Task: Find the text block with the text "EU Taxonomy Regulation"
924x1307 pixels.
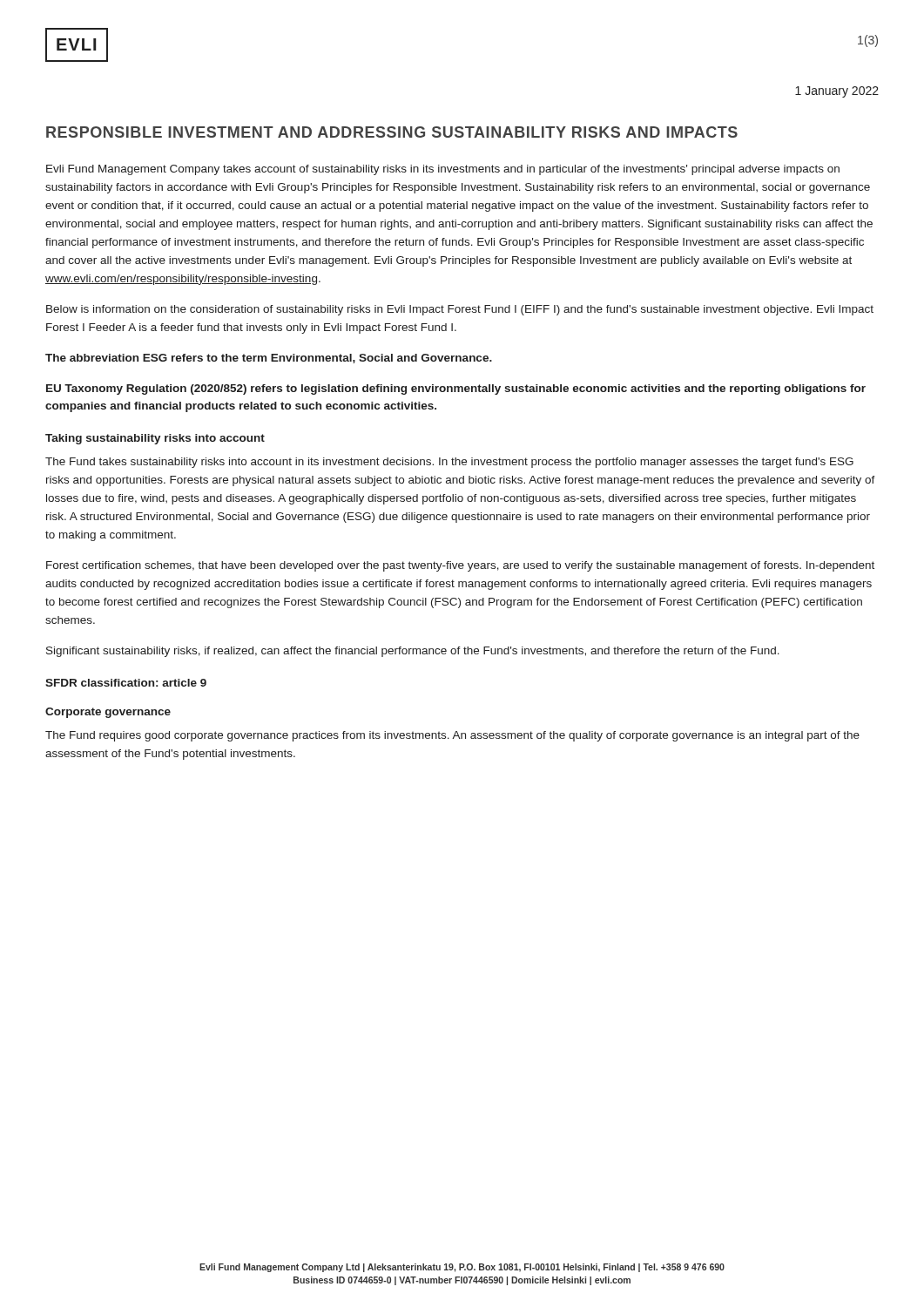Action: pyautogui.click(x=455, y=397)
